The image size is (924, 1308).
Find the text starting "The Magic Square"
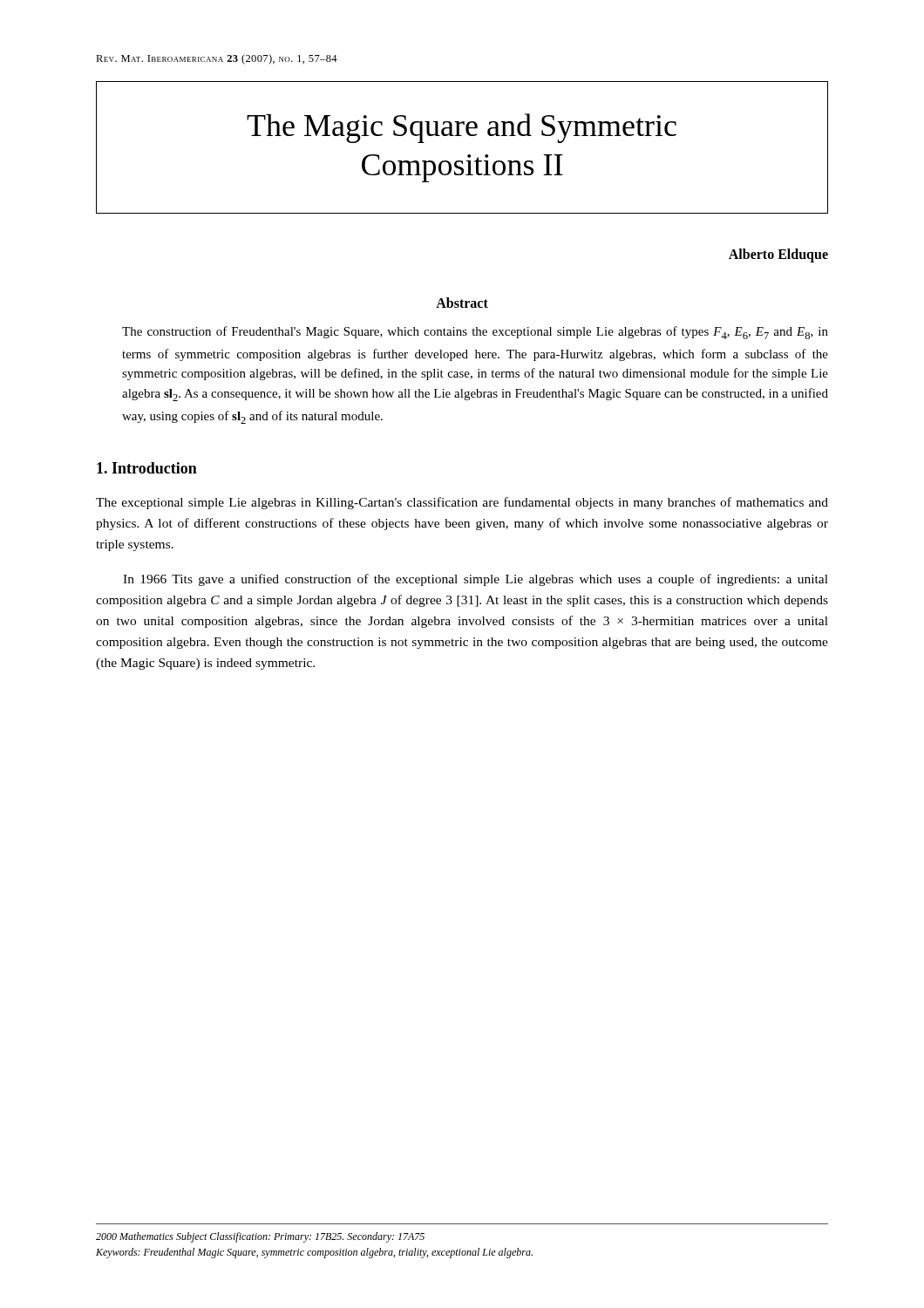462,147
